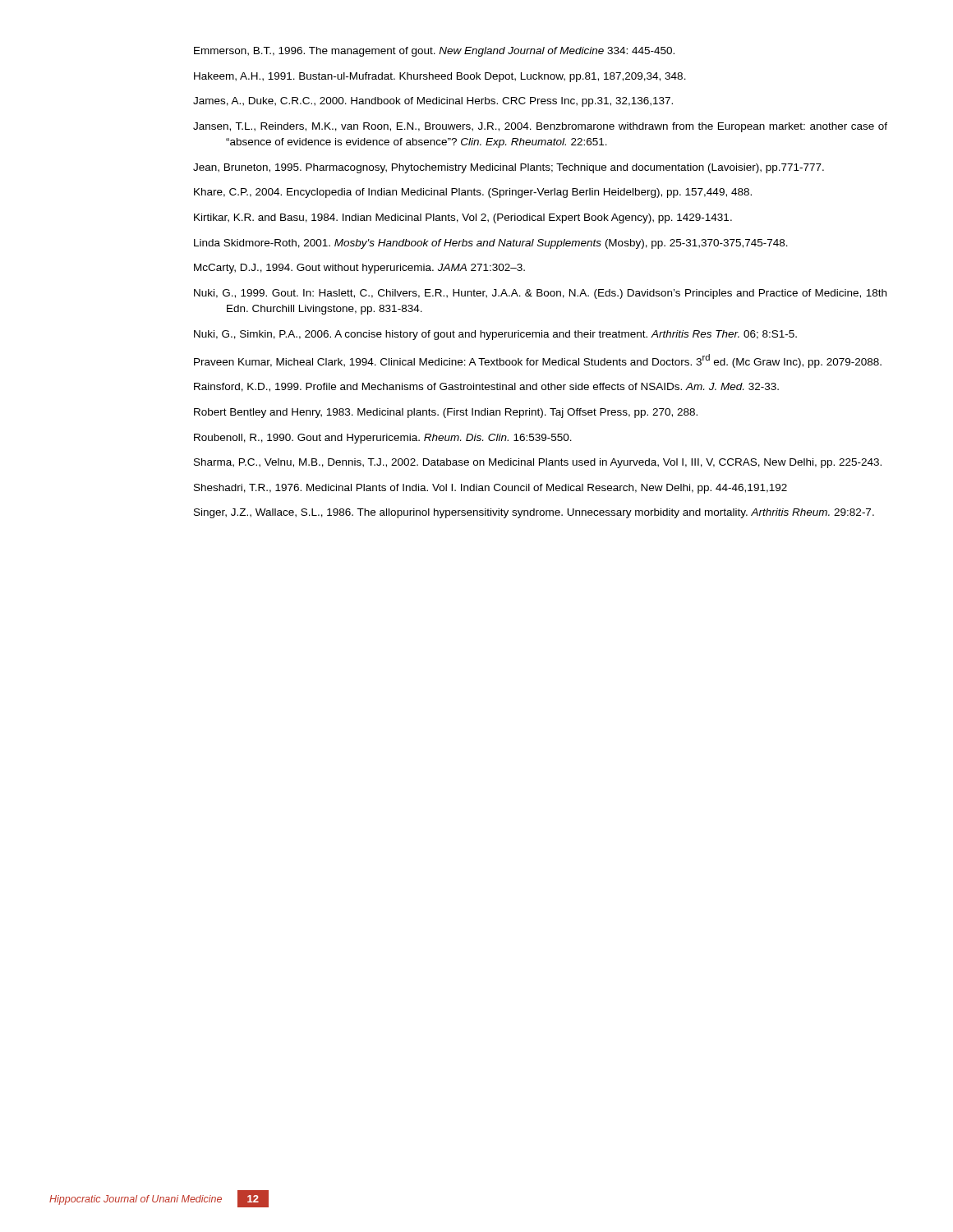Point to the block starting "Khare, C.P., 2004."

[x=473, y=192]
